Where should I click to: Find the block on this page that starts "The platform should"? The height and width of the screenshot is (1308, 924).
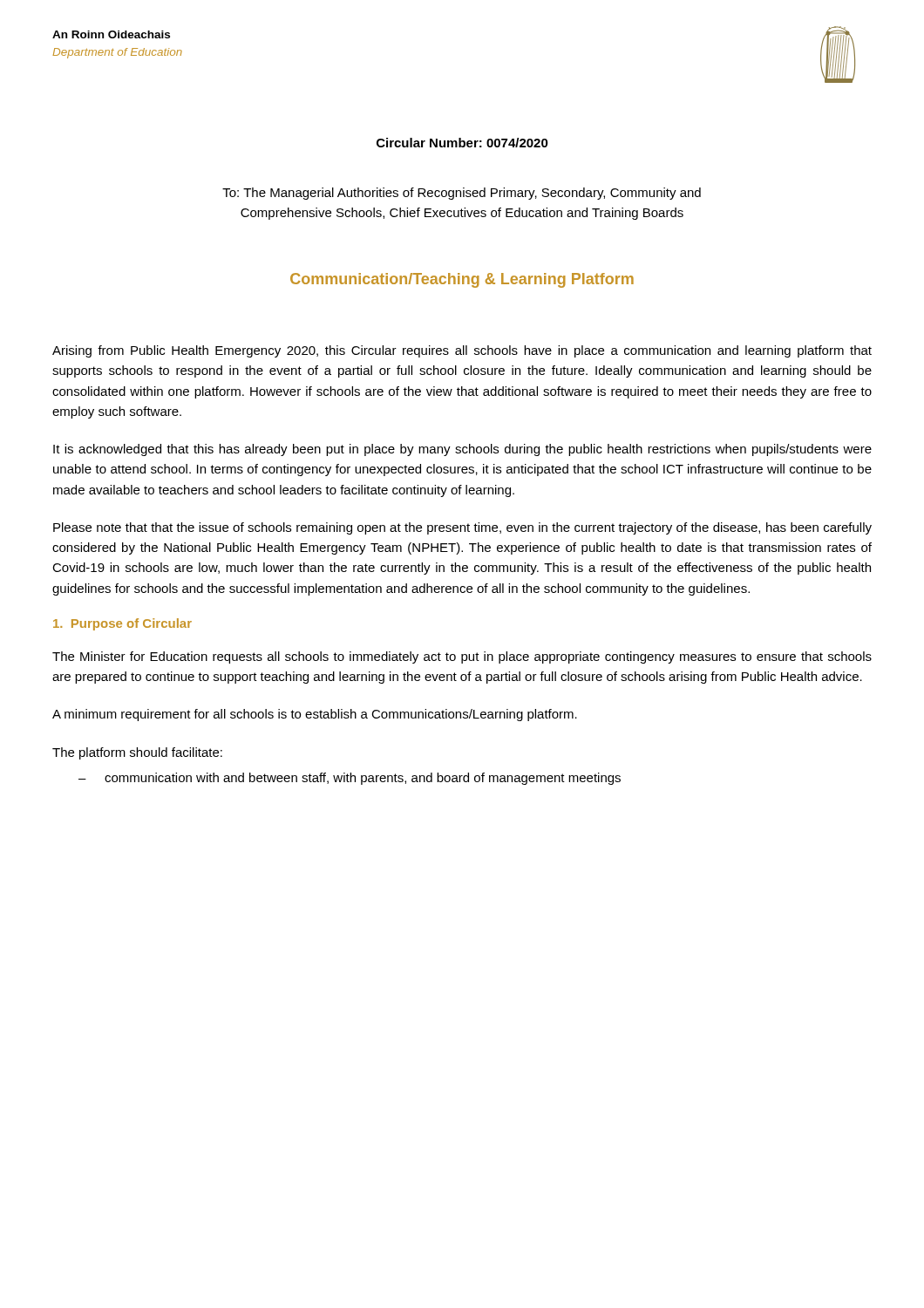pos(138,752)
